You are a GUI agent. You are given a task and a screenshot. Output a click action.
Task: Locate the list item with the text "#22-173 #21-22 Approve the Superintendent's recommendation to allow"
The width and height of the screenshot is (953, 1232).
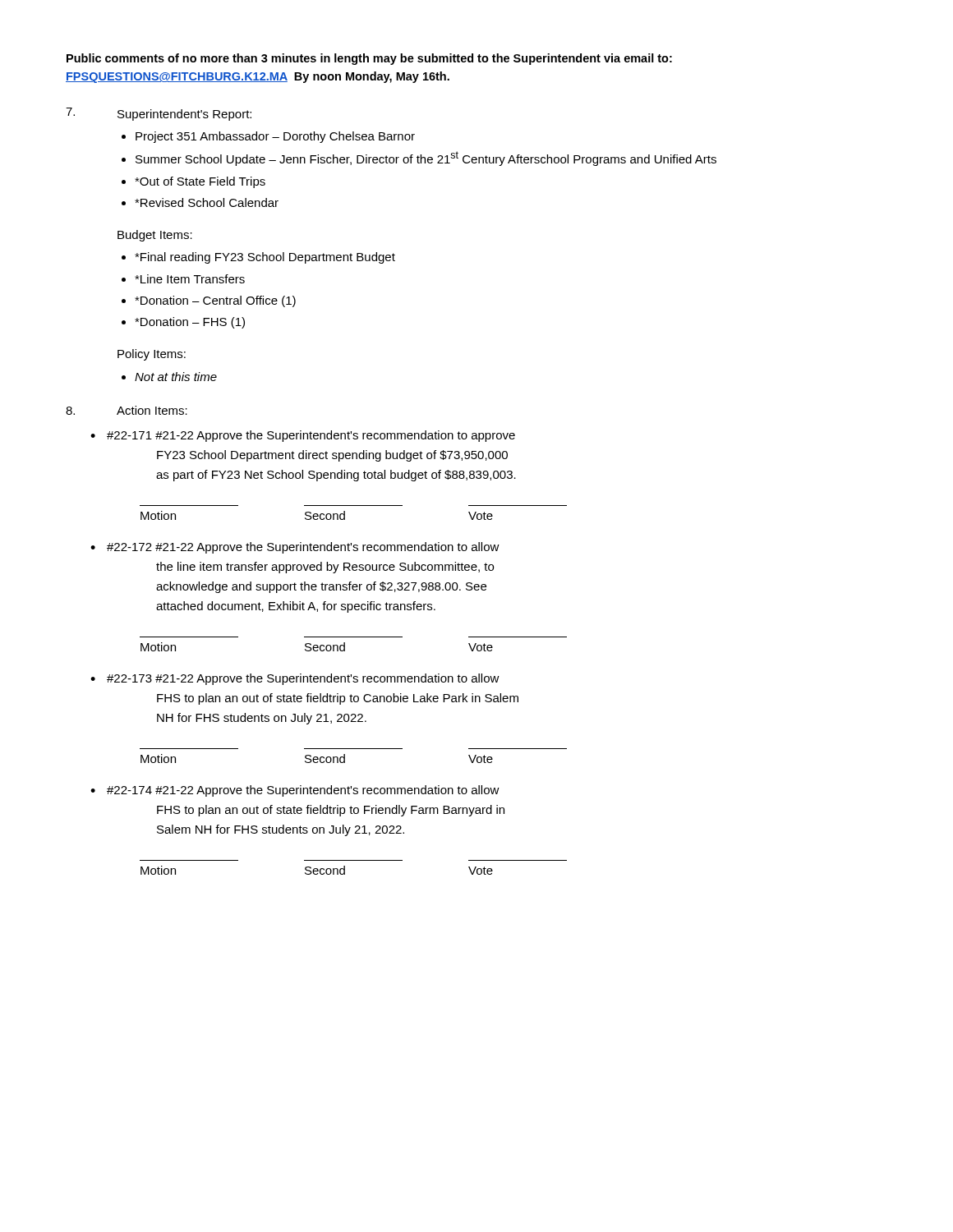coord(313,699)
